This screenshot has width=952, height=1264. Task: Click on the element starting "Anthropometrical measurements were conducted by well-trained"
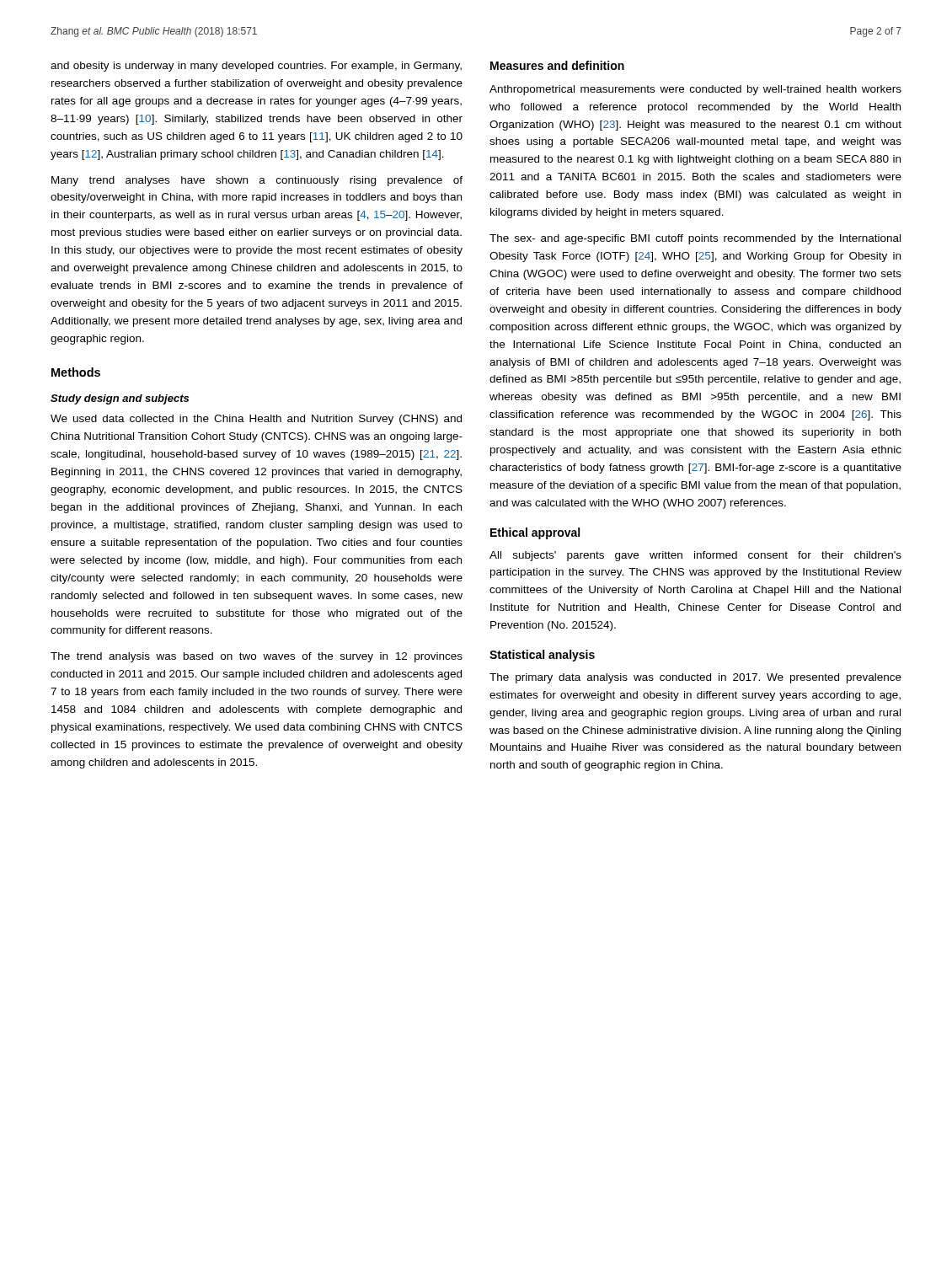[695, 151]
